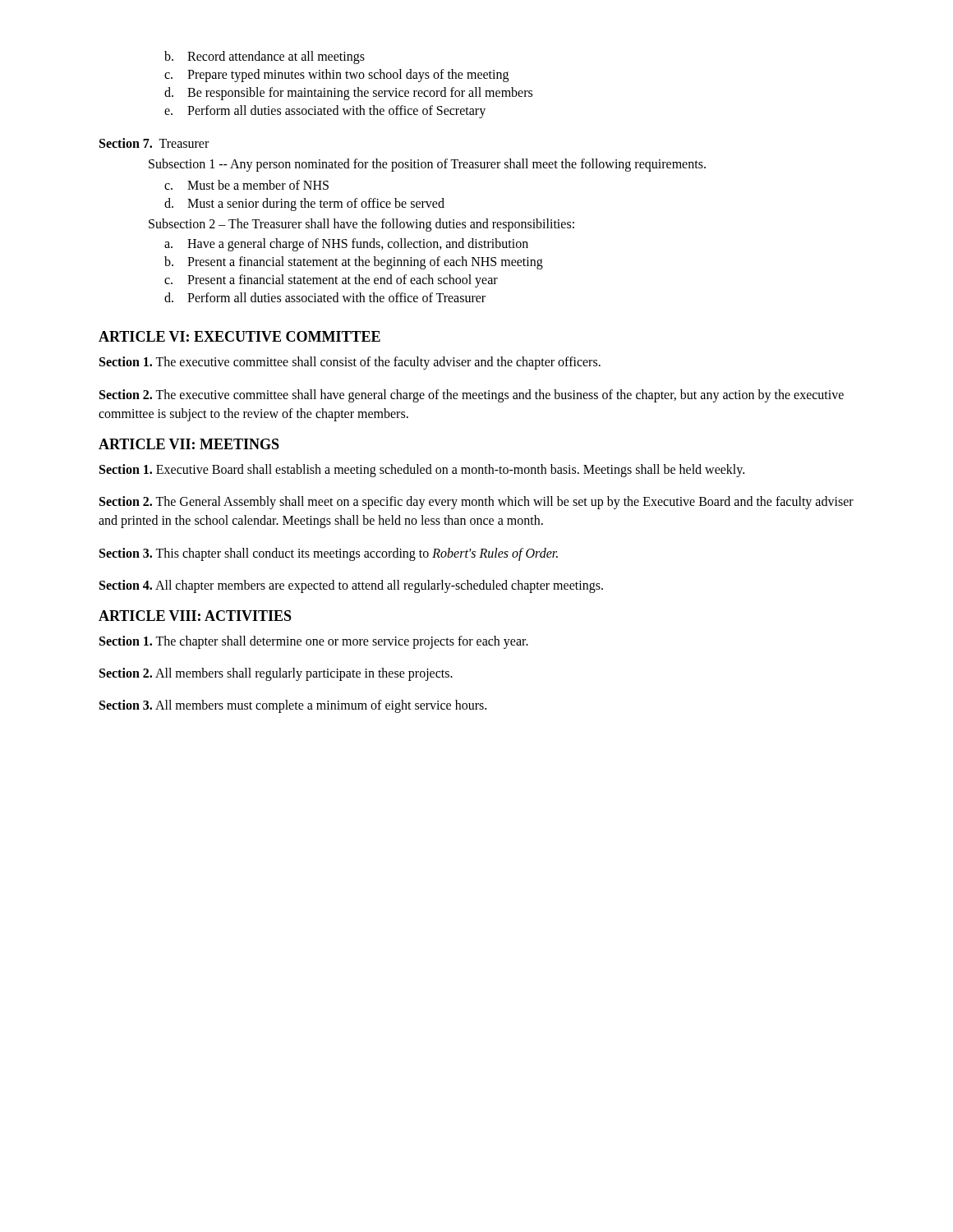Point to "c. Must be a member of NHS"
The width and height of the screenshot is (953, 1232).
pos(246,185)
